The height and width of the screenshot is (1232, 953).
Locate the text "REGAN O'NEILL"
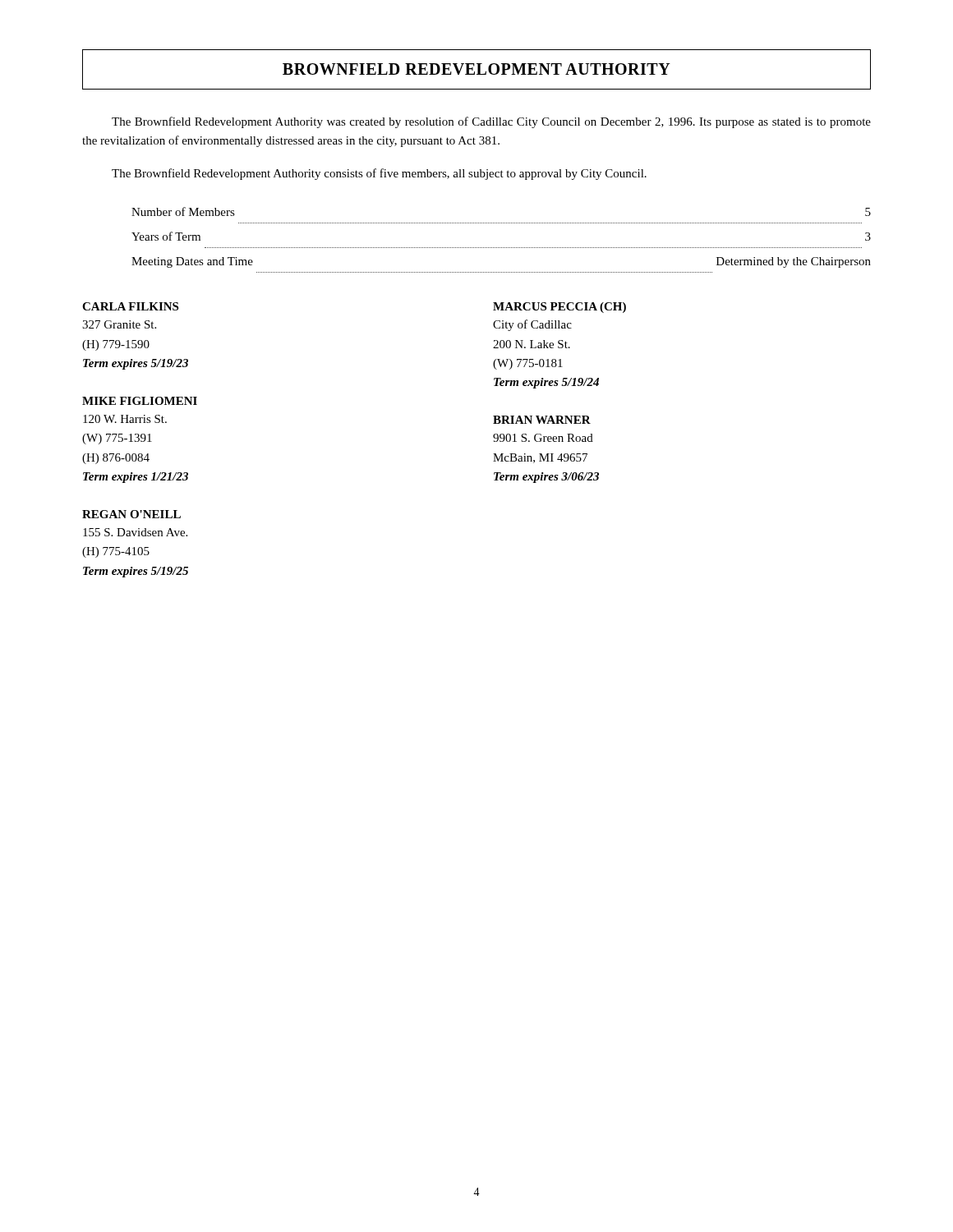132,514
